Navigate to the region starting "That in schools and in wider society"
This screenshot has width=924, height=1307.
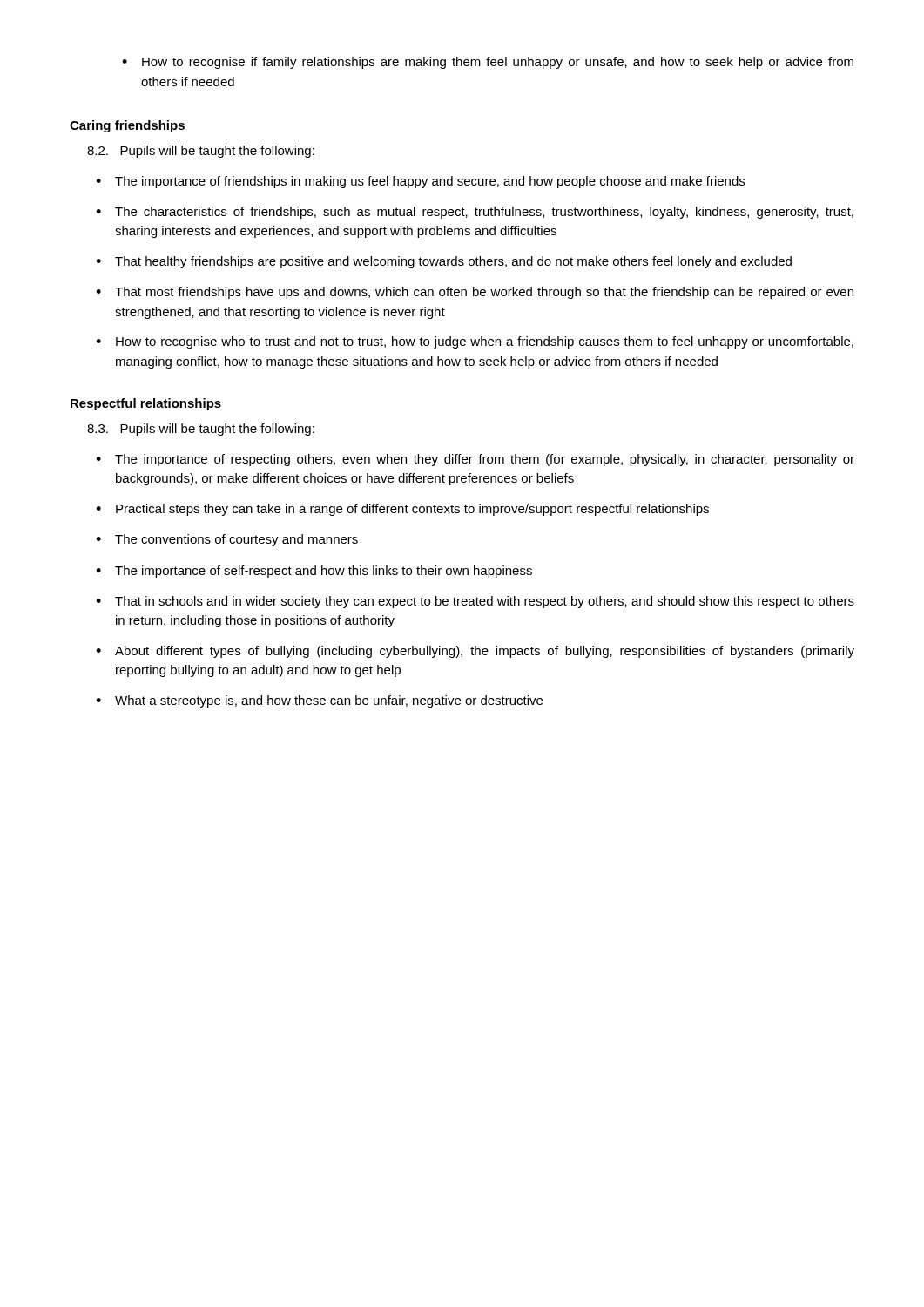point(462,611)
